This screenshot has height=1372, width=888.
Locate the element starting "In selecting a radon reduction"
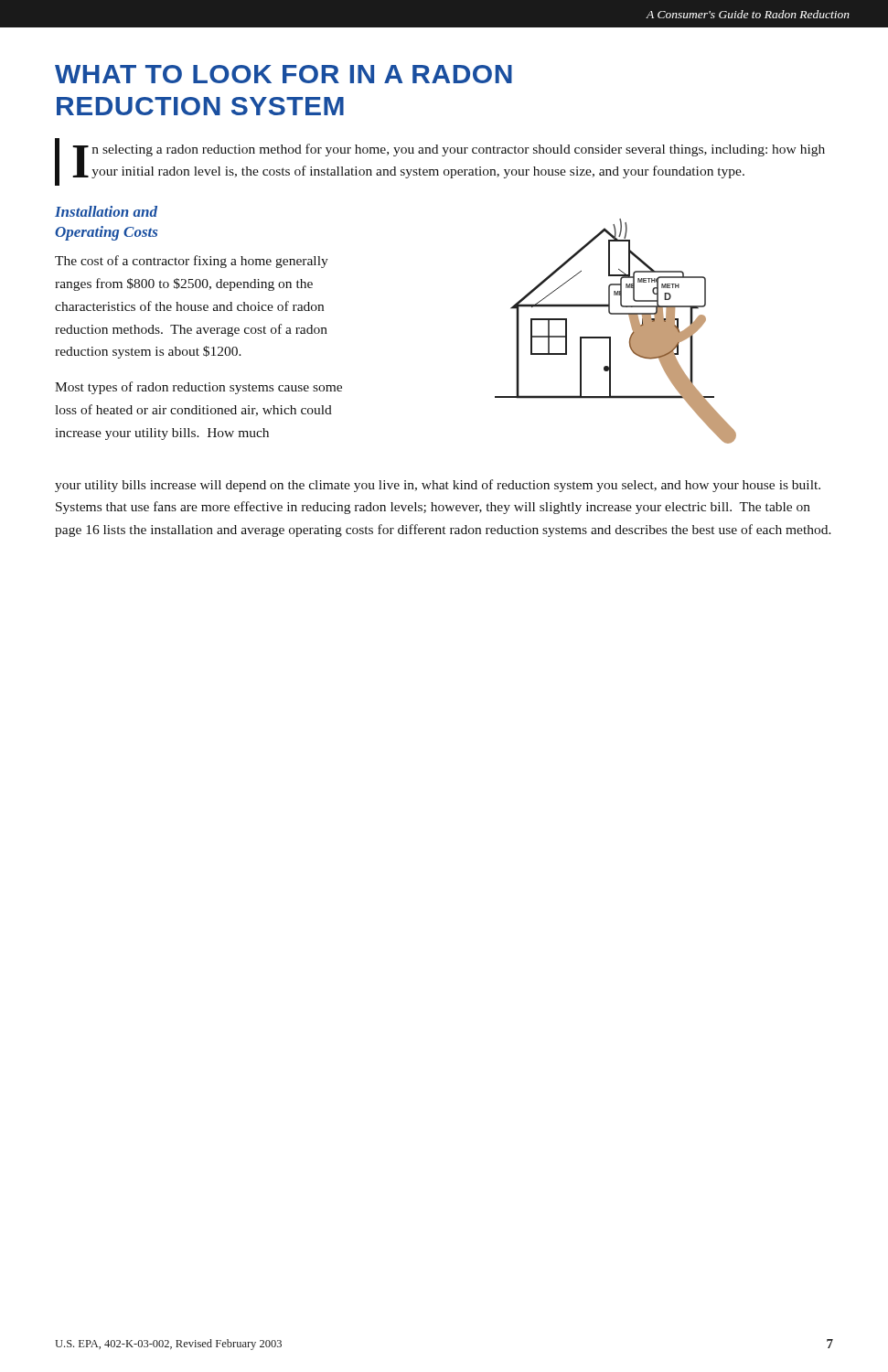click(448, 160)
